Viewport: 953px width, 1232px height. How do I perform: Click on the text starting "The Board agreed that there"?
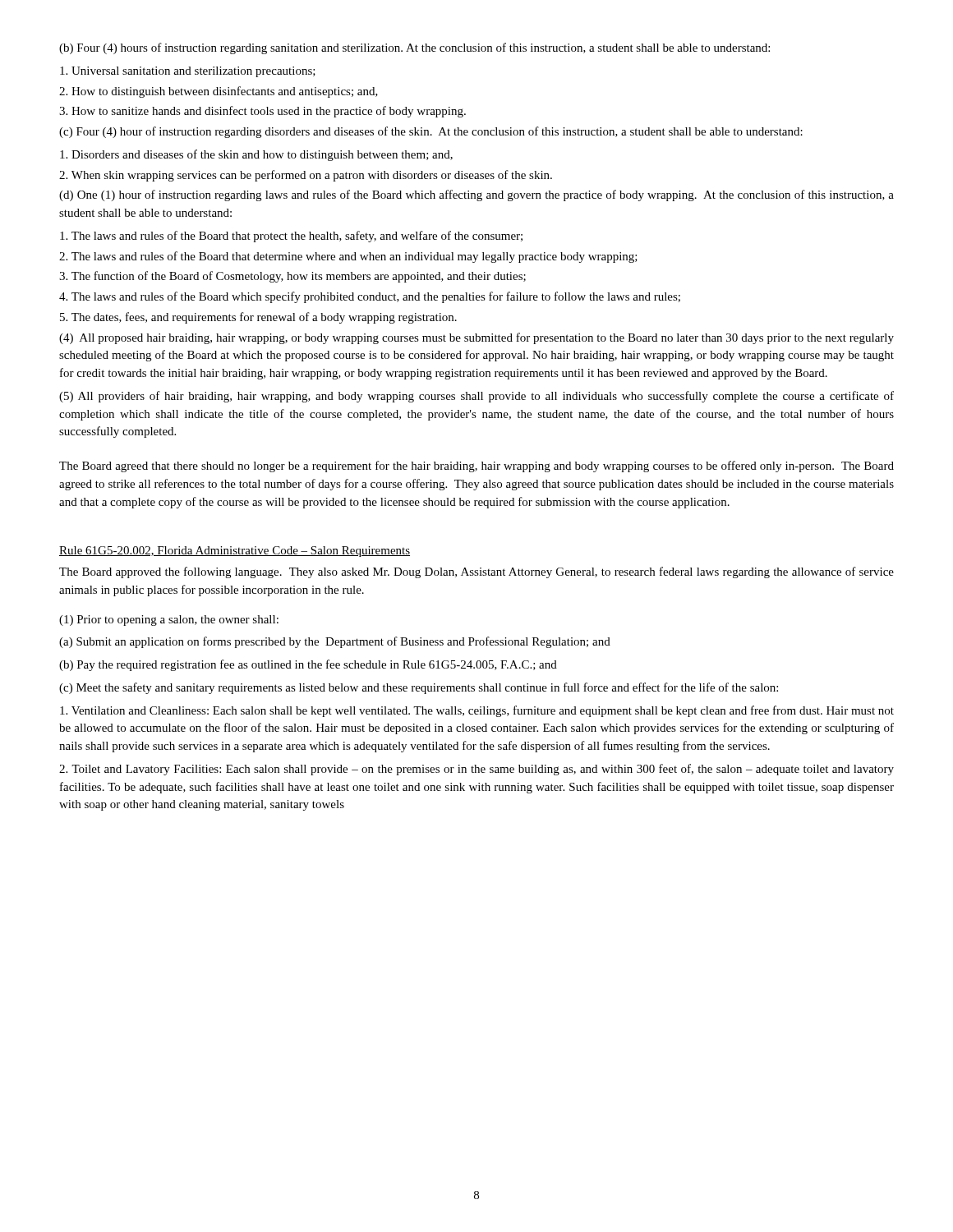(476, 484)
